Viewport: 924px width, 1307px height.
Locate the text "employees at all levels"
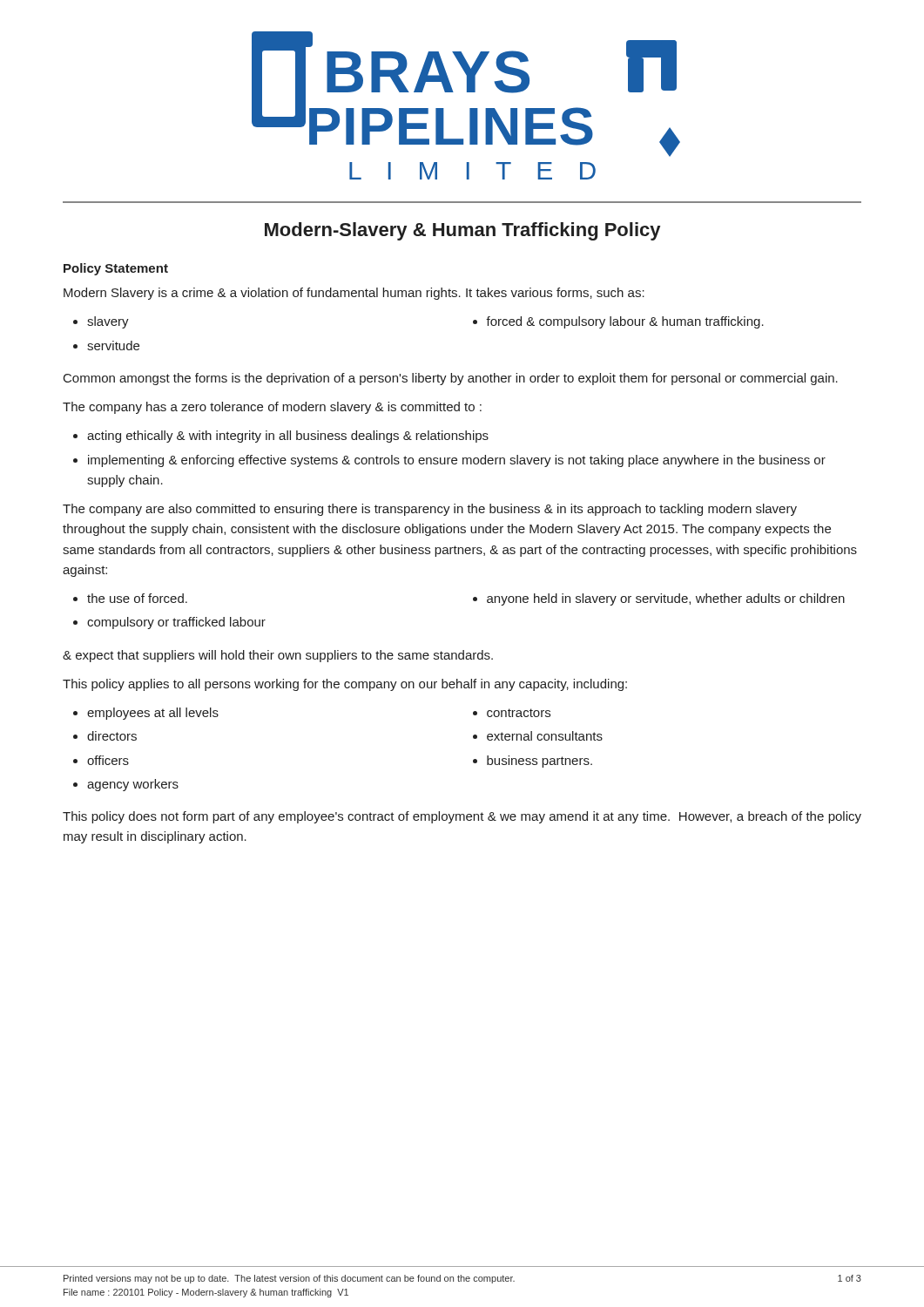[x=153, y=712]
